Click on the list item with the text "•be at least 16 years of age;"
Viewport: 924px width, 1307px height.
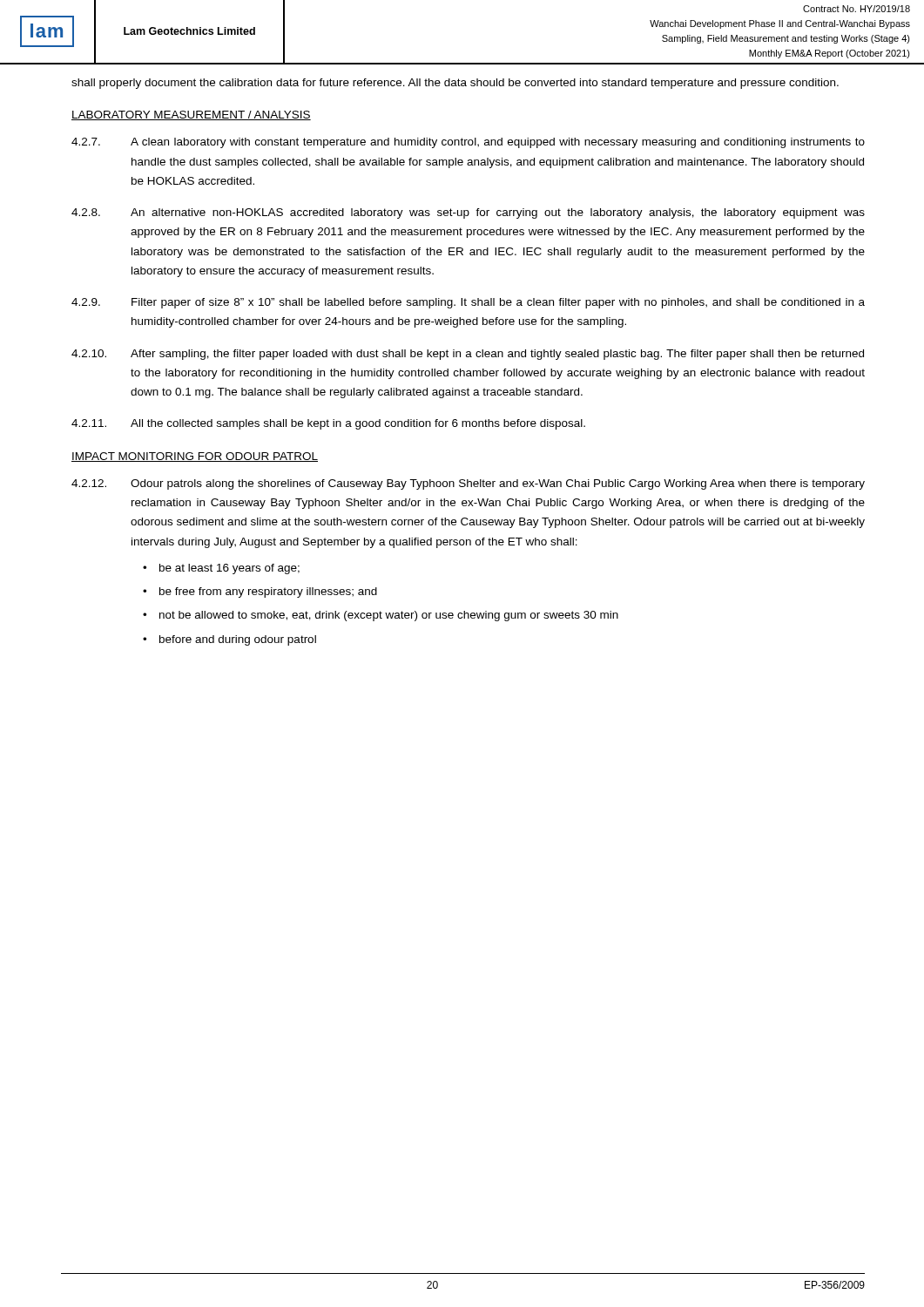[x=222, y=568]
